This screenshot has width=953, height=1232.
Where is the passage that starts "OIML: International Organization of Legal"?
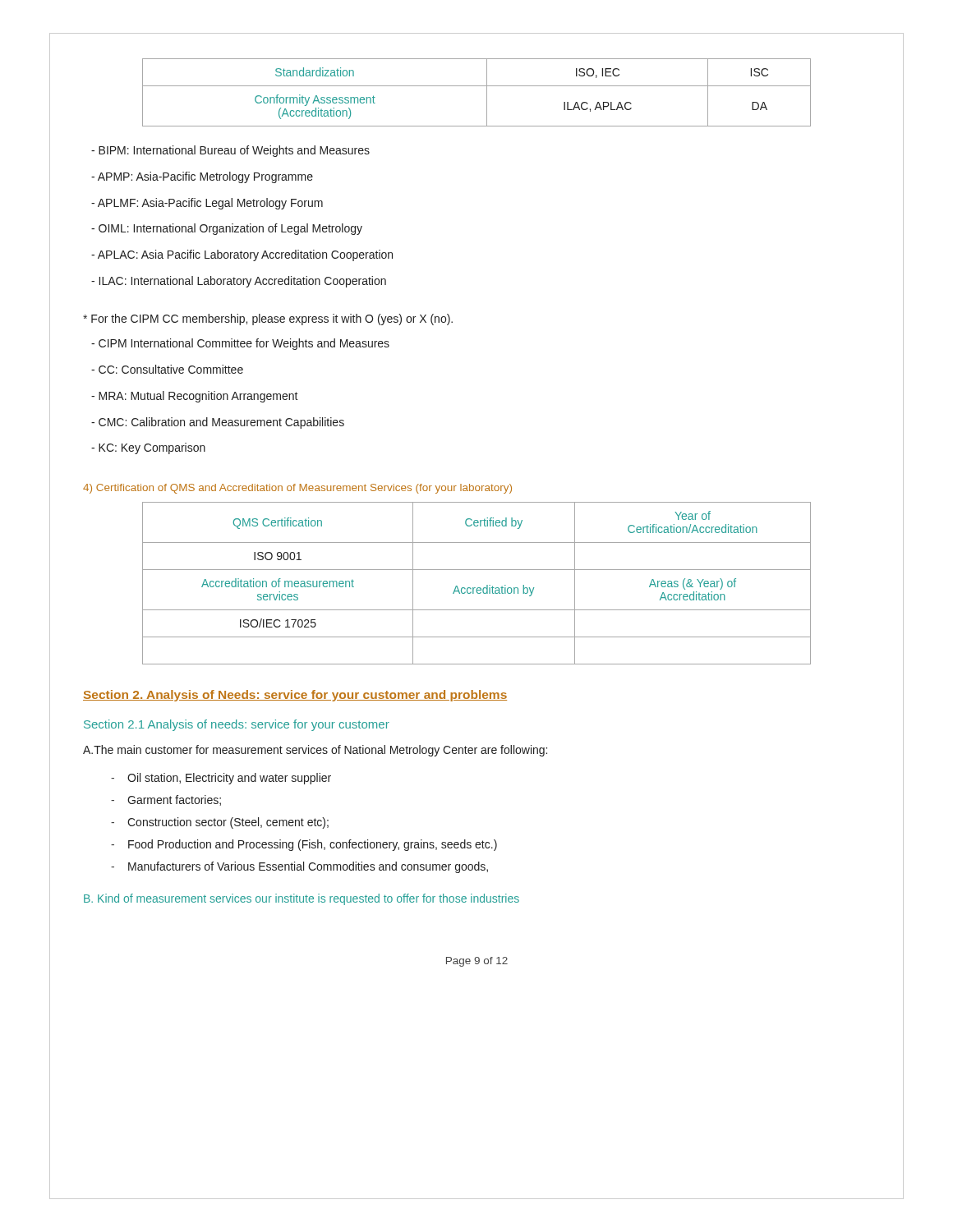(227, 229)
